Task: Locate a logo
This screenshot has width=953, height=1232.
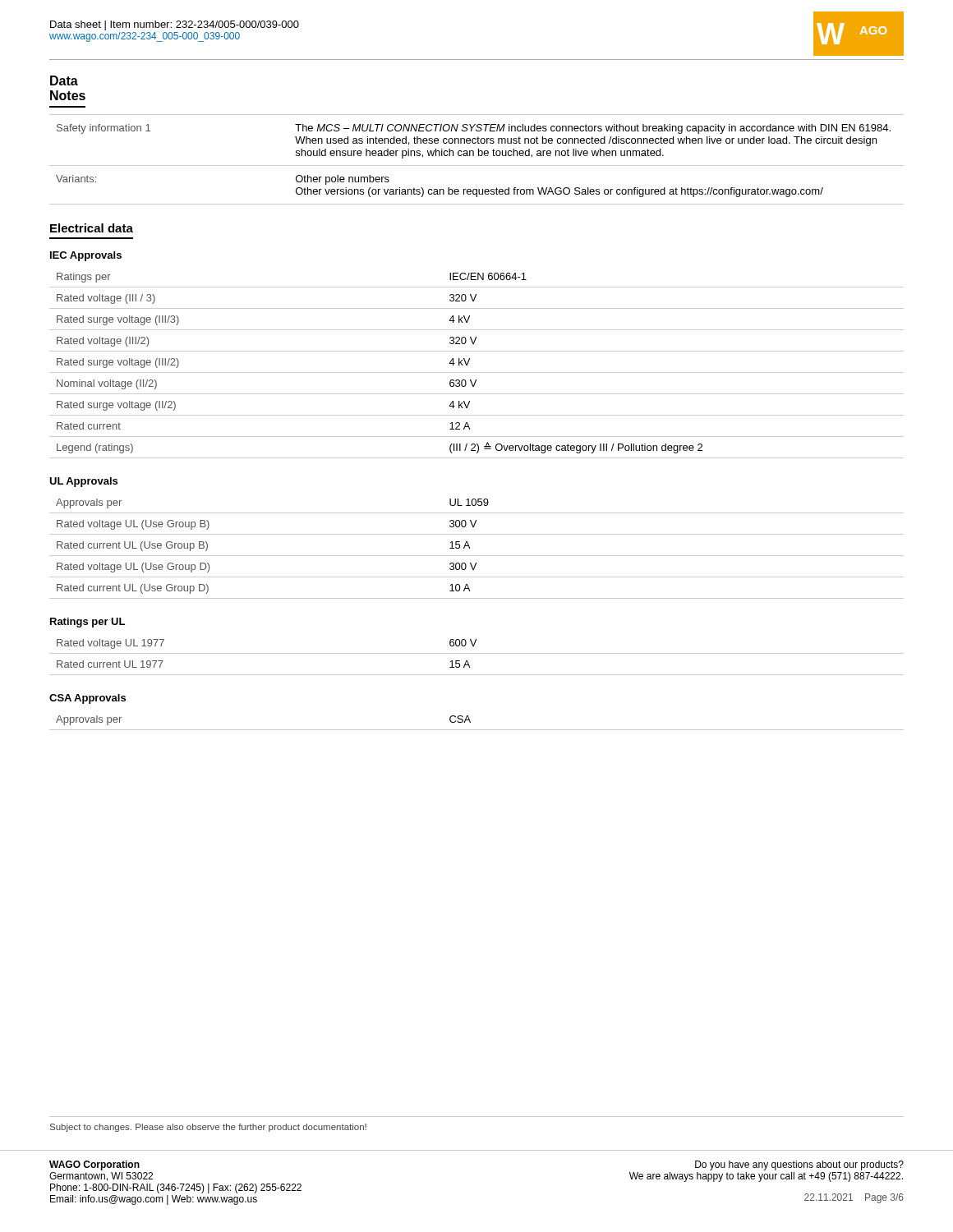Action: pos(859,35)
